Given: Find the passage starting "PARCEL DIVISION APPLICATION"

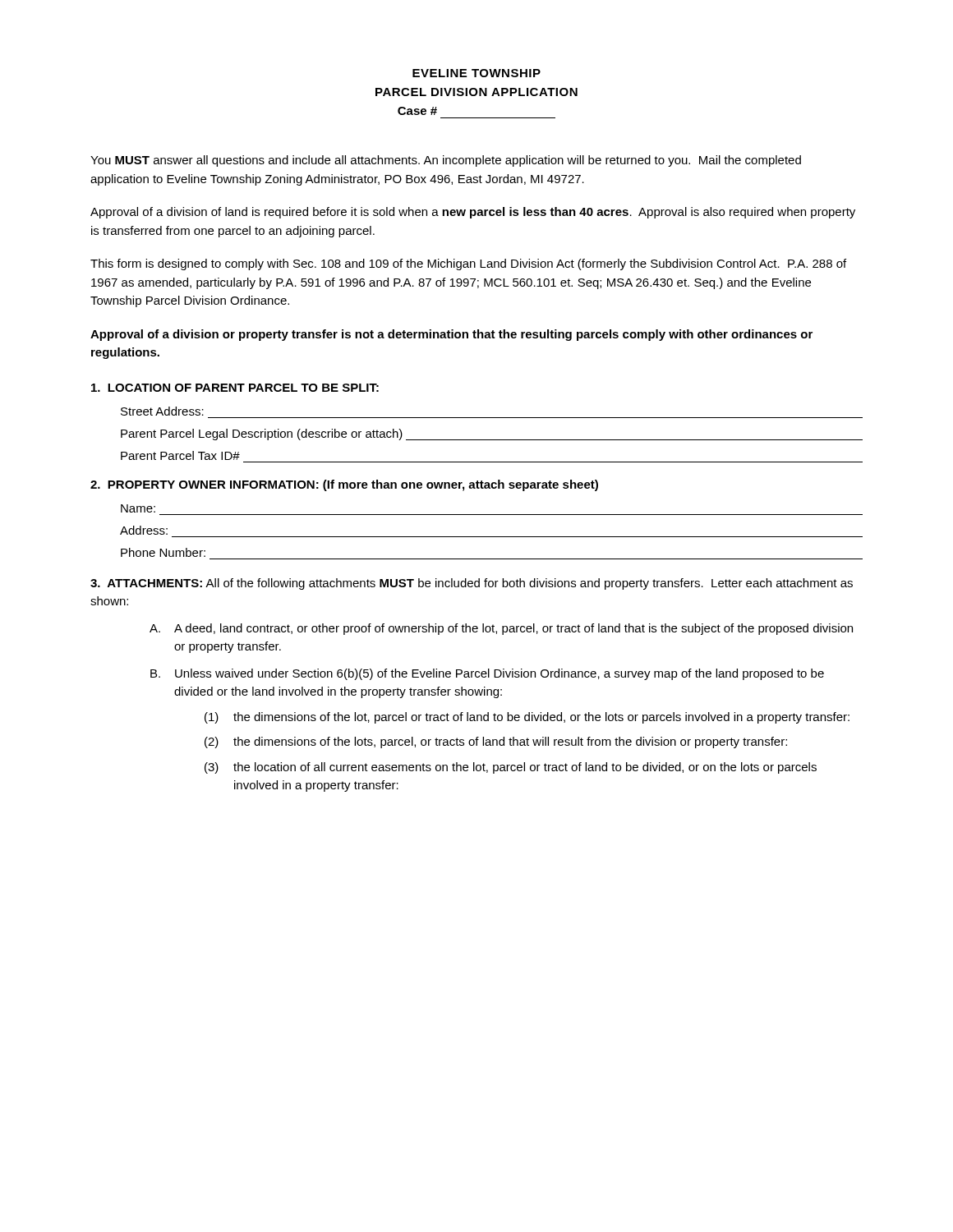Looking at the screenshot, I should pos(476,92).
